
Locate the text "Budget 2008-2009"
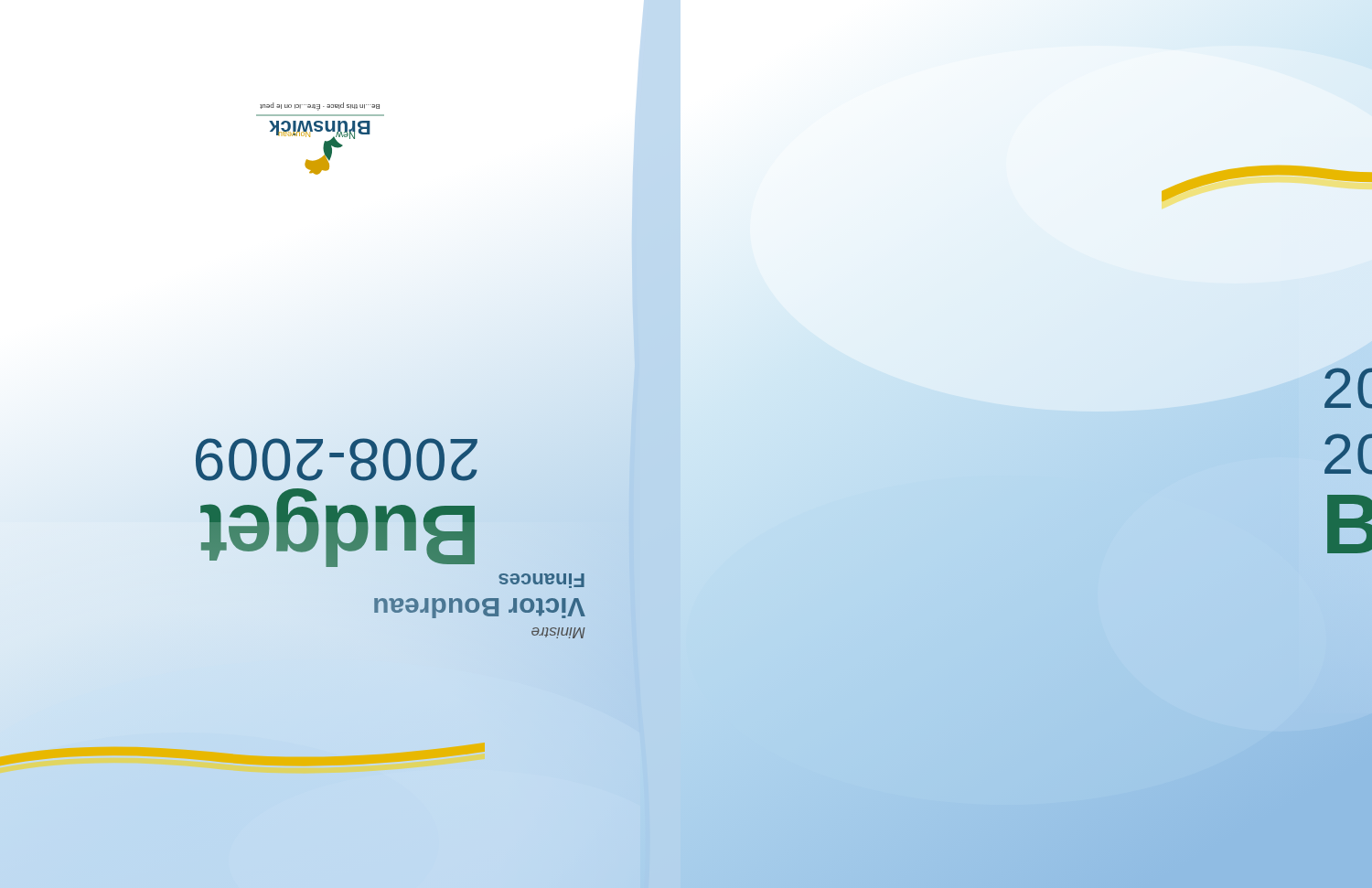[336, 501]
